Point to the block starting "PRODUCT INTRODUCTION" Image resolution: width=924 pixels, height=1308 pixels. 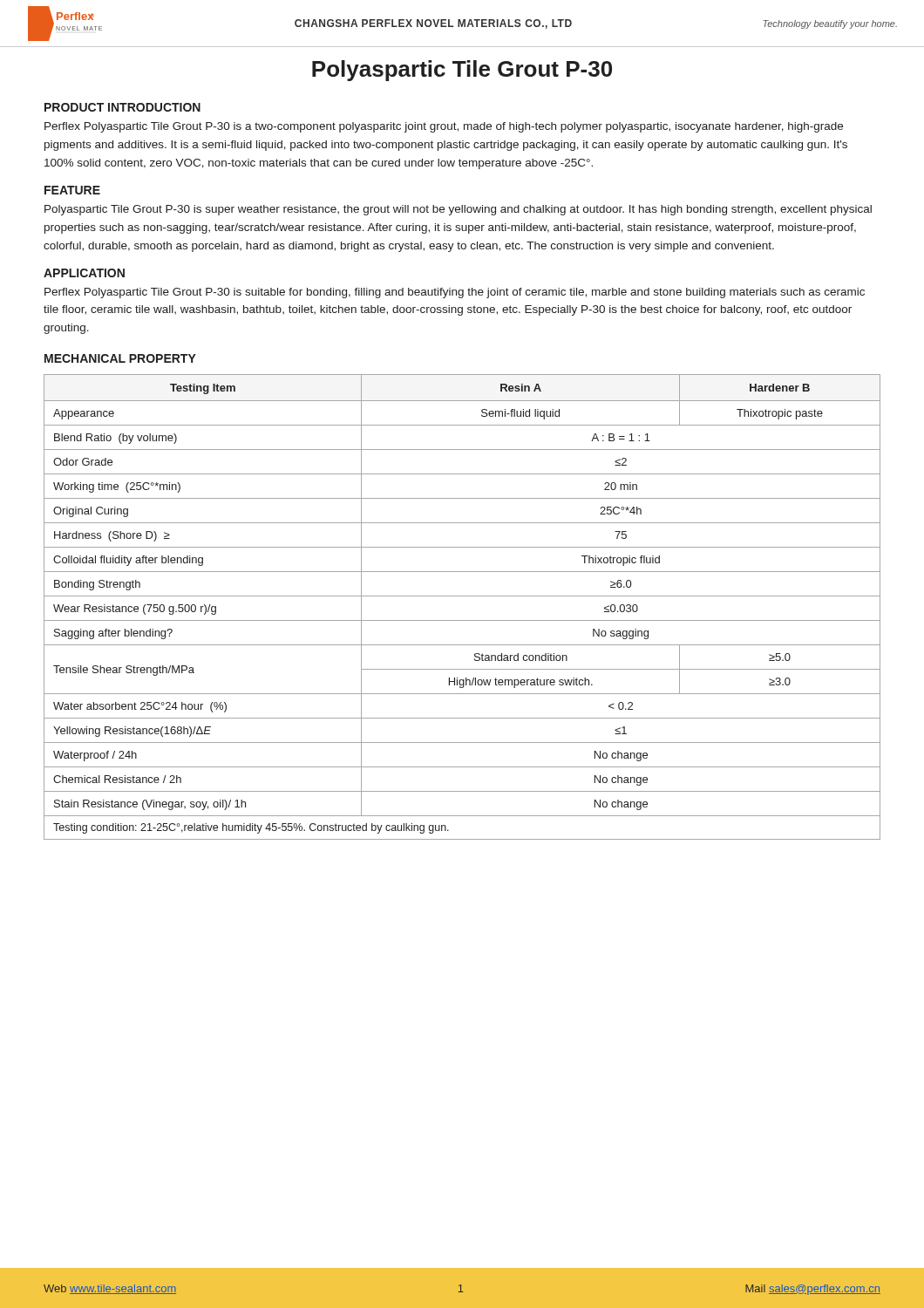click(122, 107)
